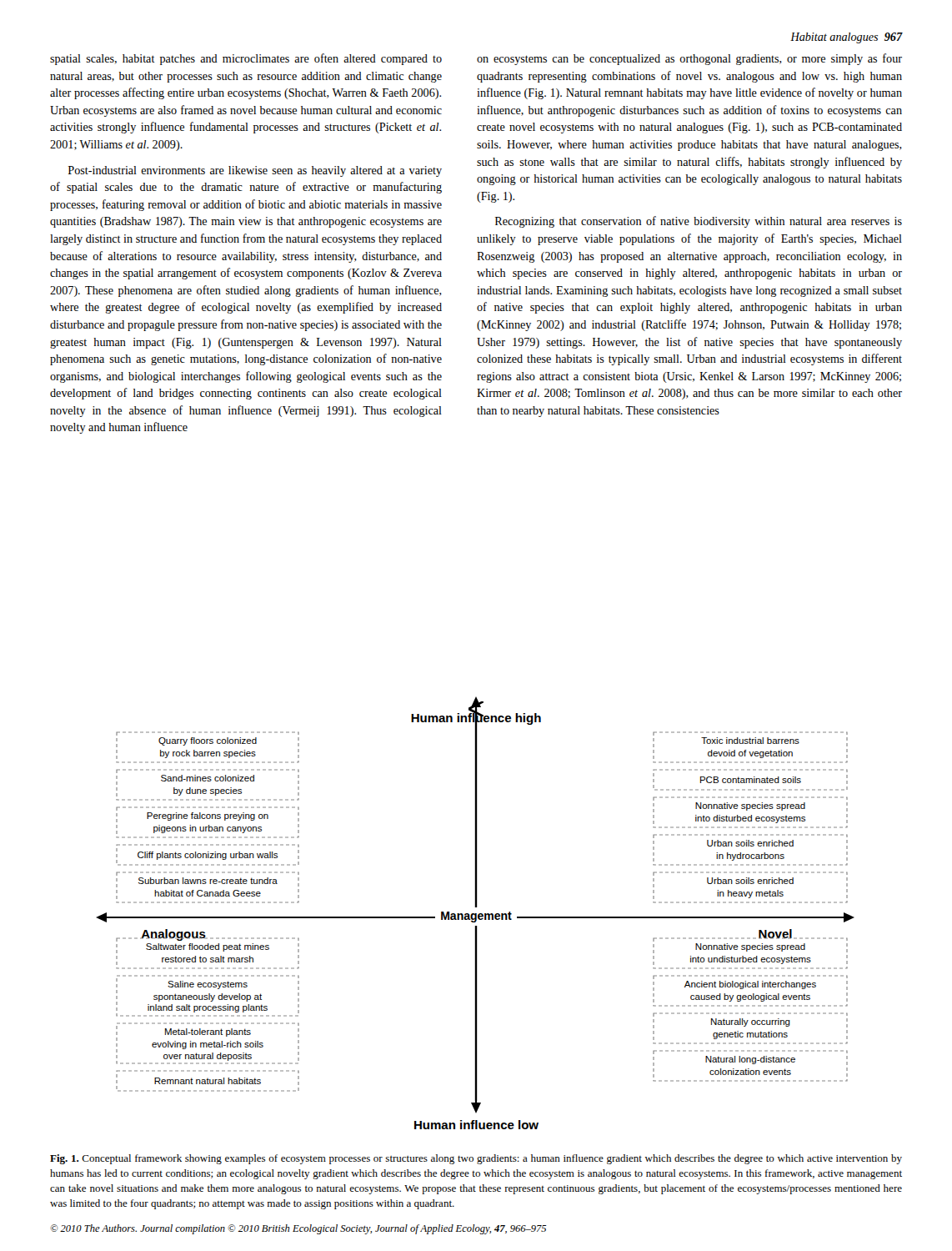The width and height of the screenshot is (952, 1251).
Task: Find the caption that says "Fig. 1. Conceptual framework"
Action: point(476,1181)
